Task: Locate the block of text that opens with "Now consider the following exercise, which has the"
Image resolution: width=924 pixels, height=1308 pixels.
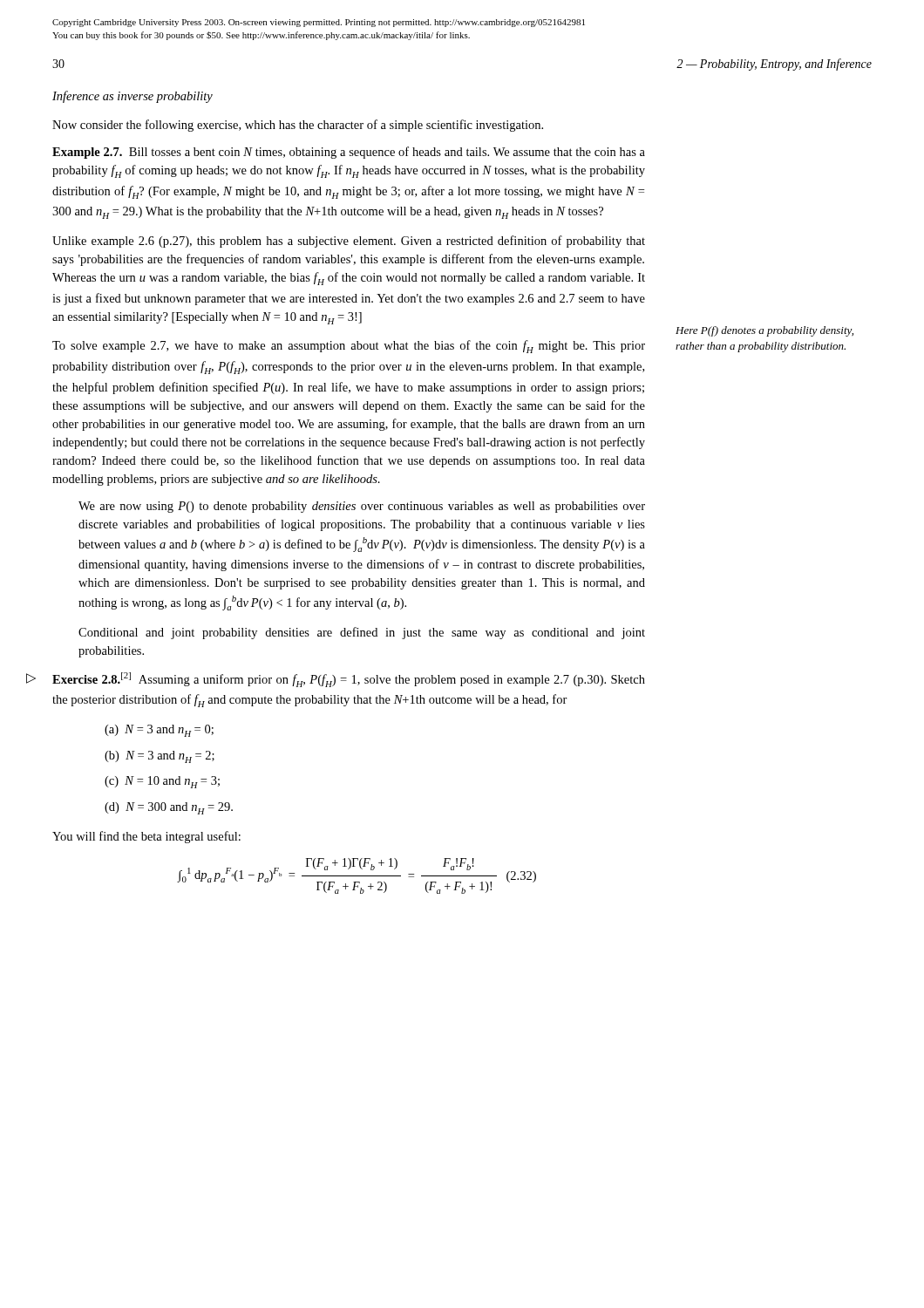Action: 349,125
